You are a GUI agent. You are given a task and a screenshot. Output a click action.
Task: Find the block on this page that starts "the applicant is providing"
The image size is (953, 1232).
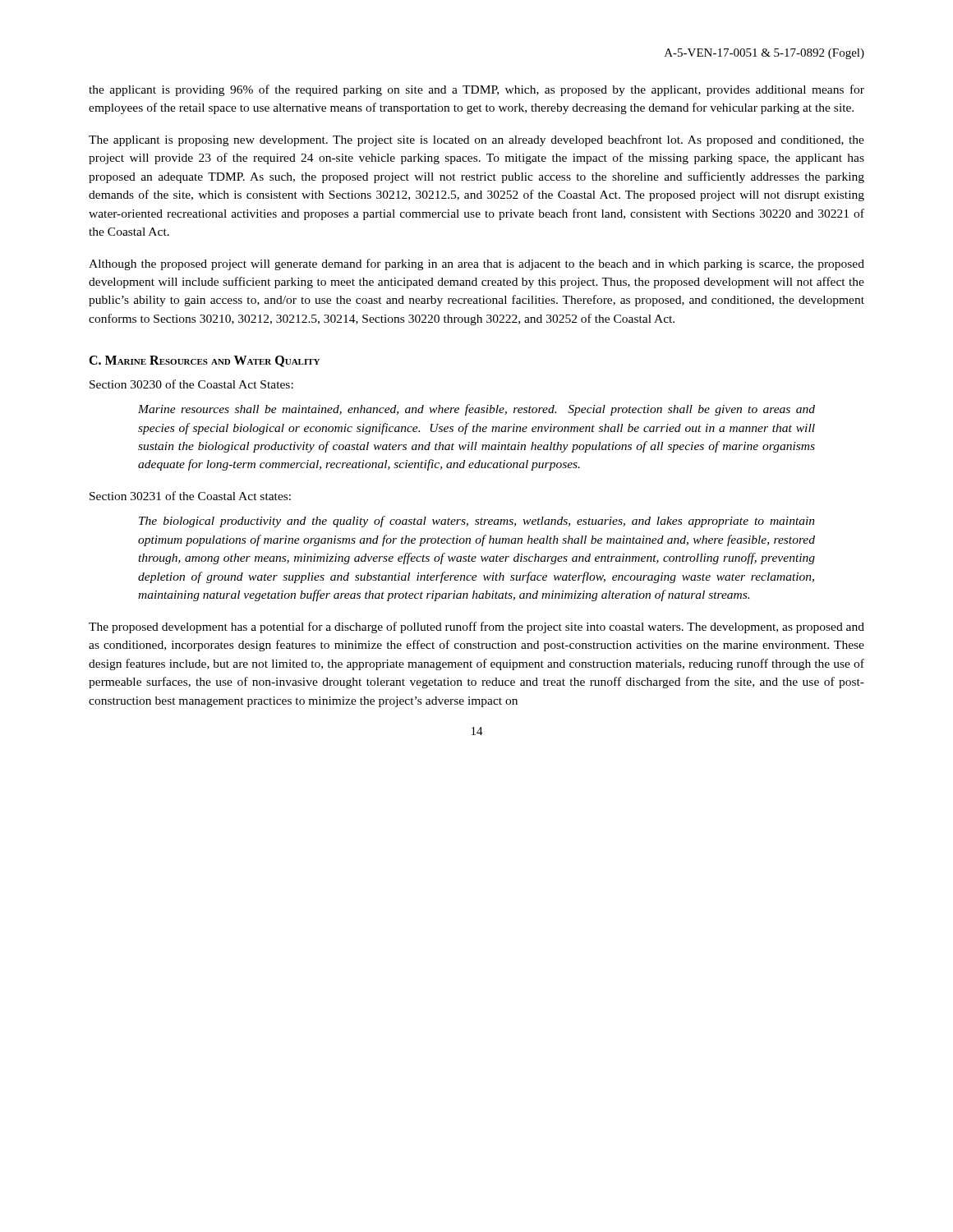tap(476, 98)
